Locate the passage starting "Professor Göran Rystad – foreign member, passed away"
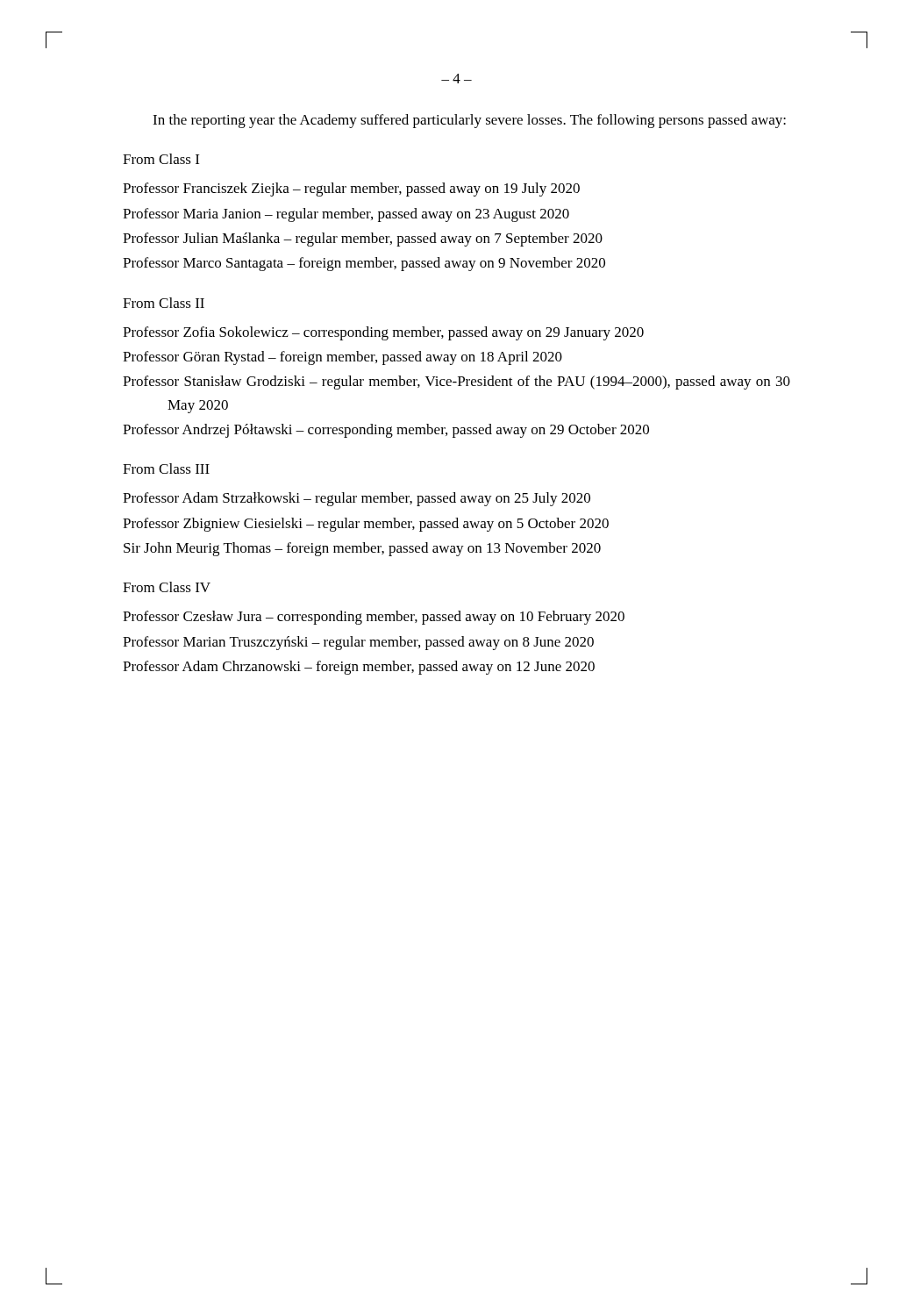 click(343, 357)
